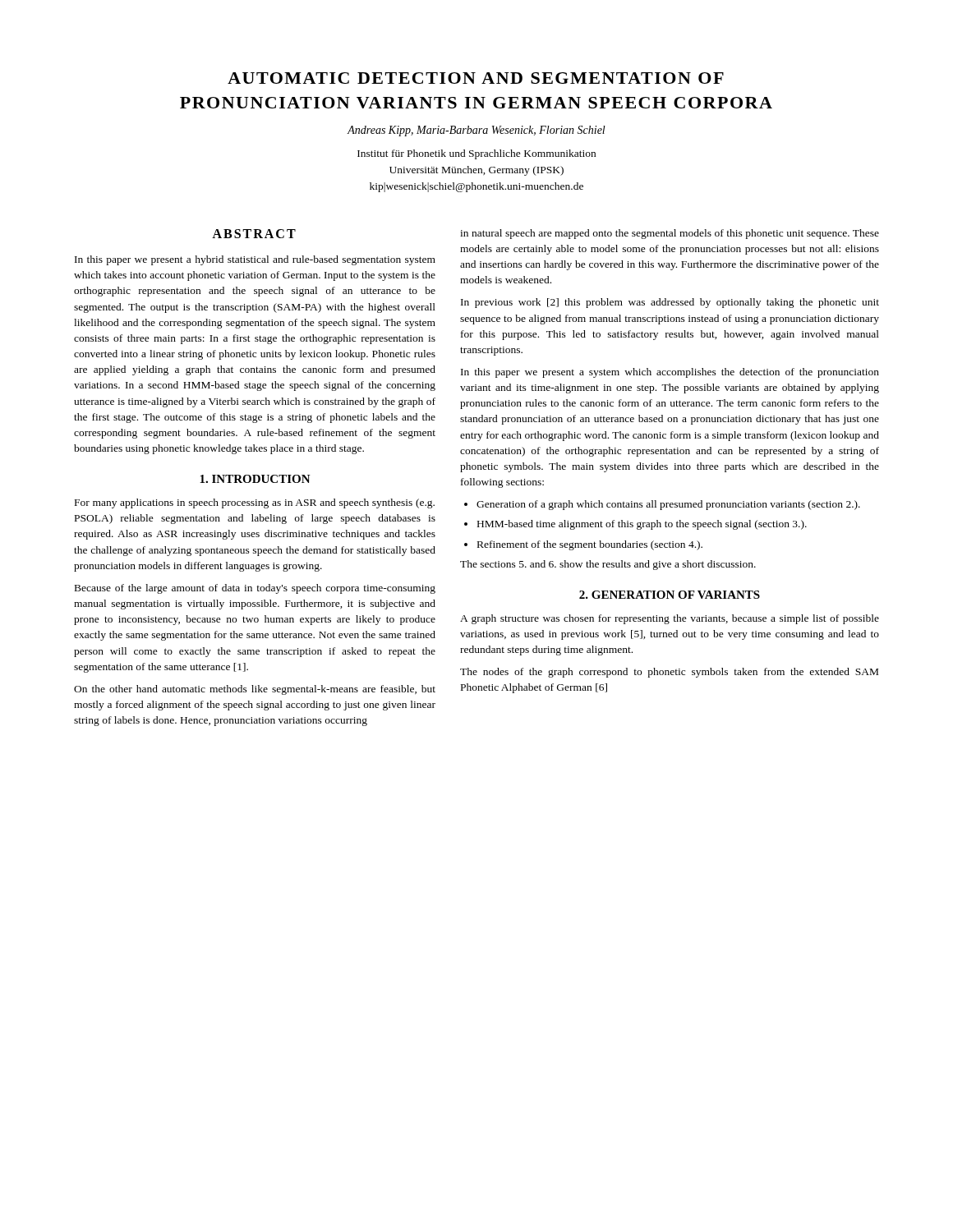Navigate to the region starting "In this paper we present a hybrid"
953x1232 pixels.
point(255,354)
